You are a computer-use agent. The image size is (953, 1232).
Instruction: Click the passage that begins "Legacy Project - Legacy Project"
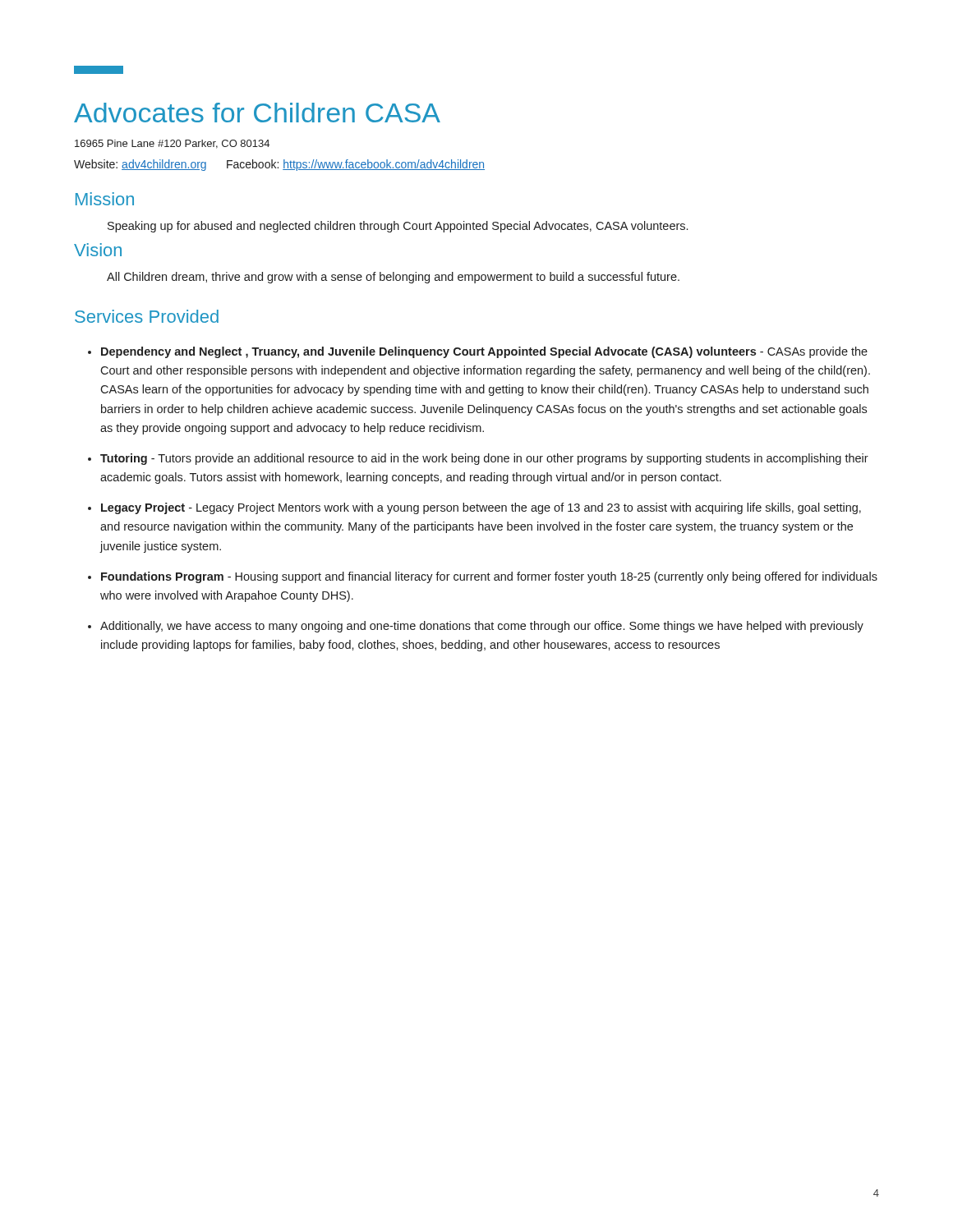[x=481, y=527]
